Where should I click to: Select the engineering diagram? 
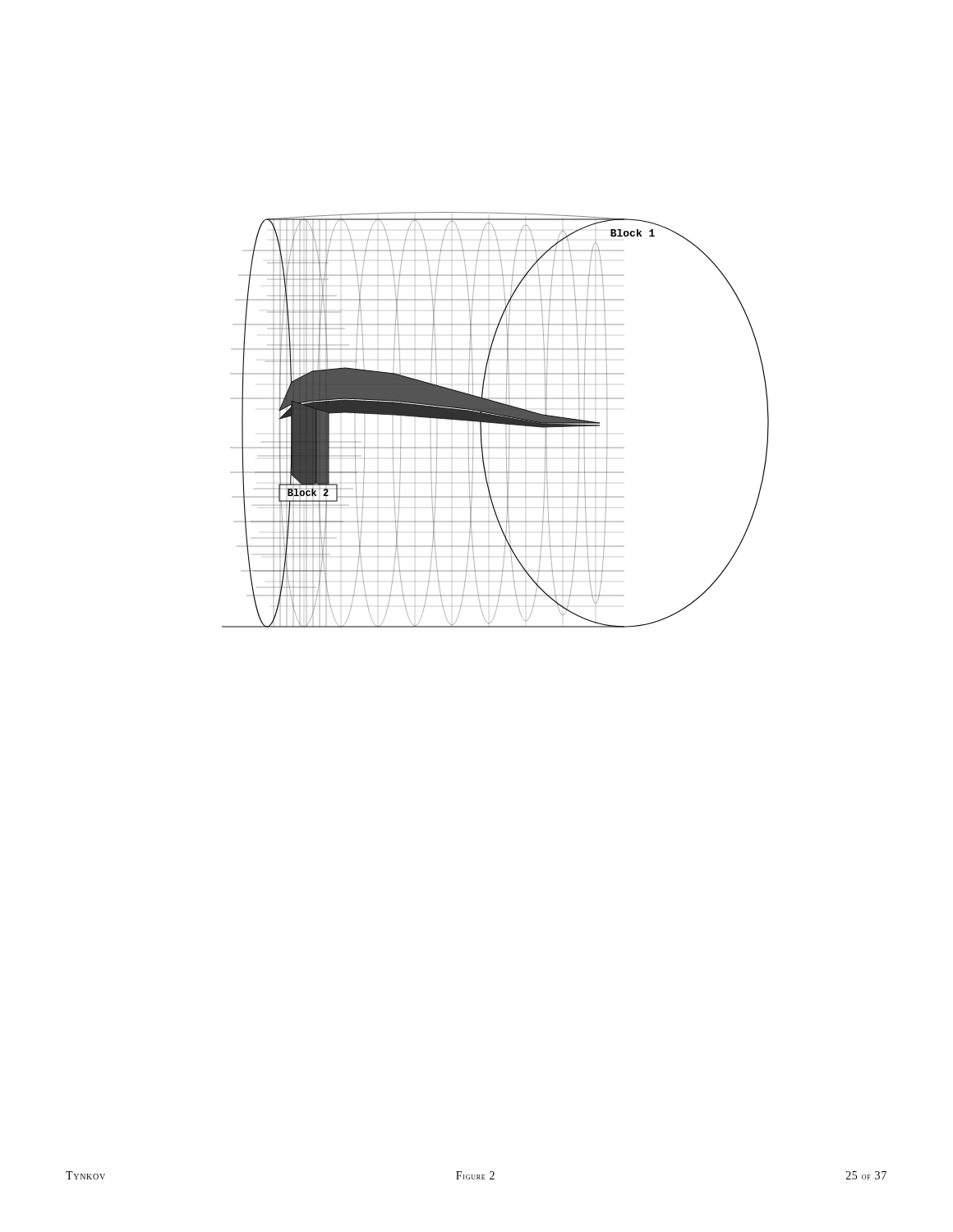476,435
